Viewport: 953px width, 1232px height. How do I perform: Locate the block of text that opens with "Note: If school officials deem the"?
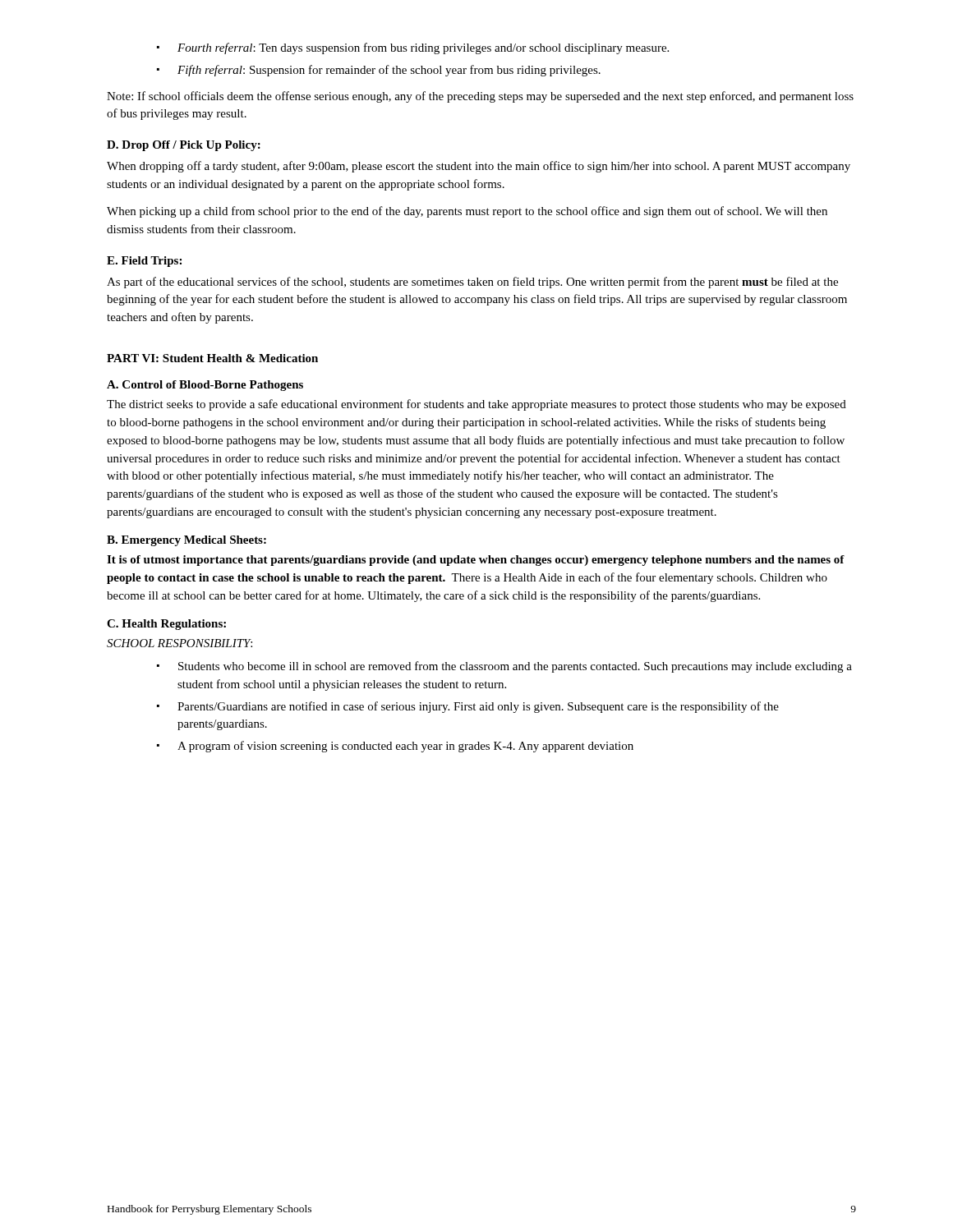480,105
